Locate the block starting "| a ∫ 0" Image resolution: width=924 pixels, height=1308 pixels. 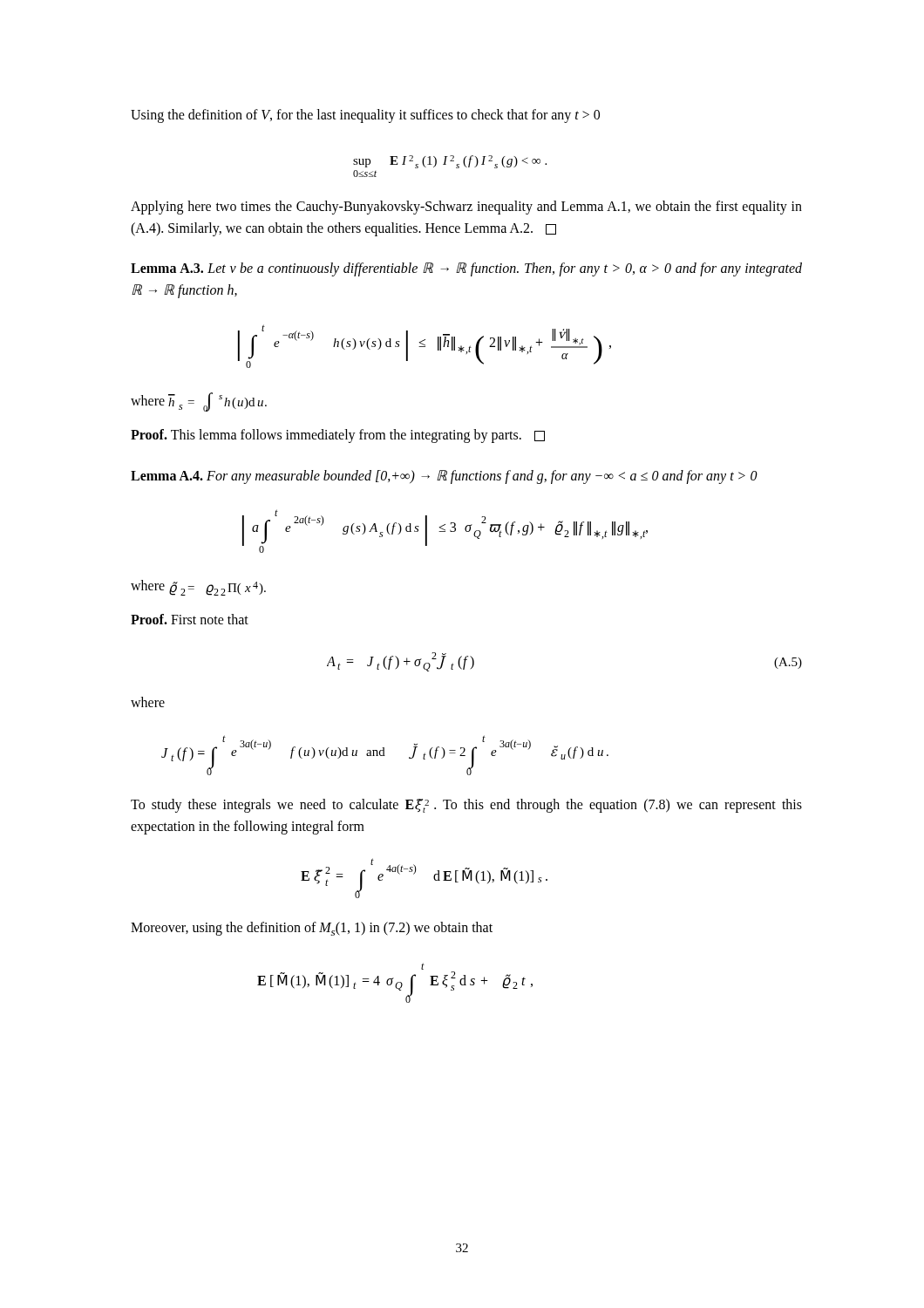(466, 530)
